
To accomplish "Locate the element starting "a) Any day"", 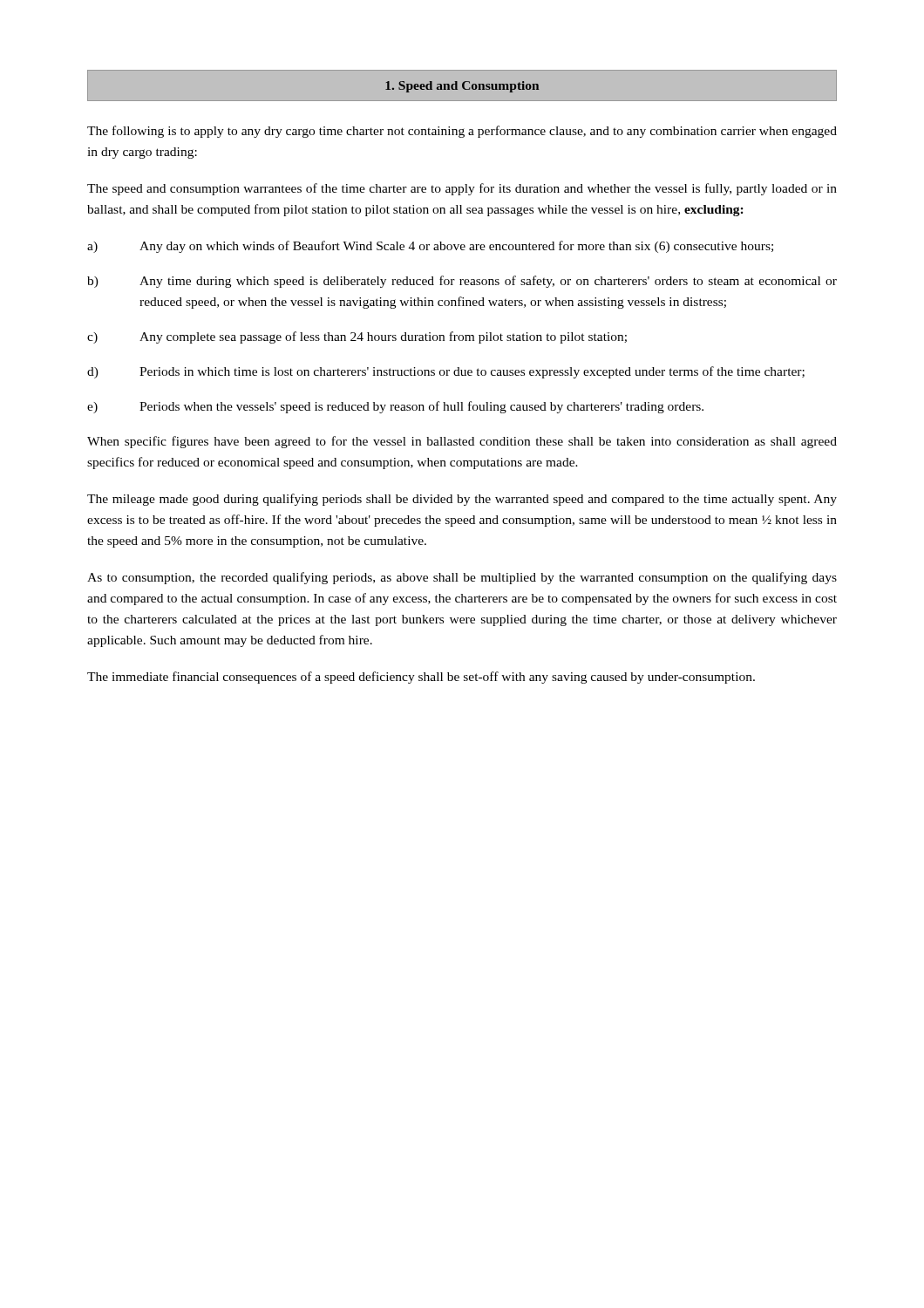I will click(462, 246).
